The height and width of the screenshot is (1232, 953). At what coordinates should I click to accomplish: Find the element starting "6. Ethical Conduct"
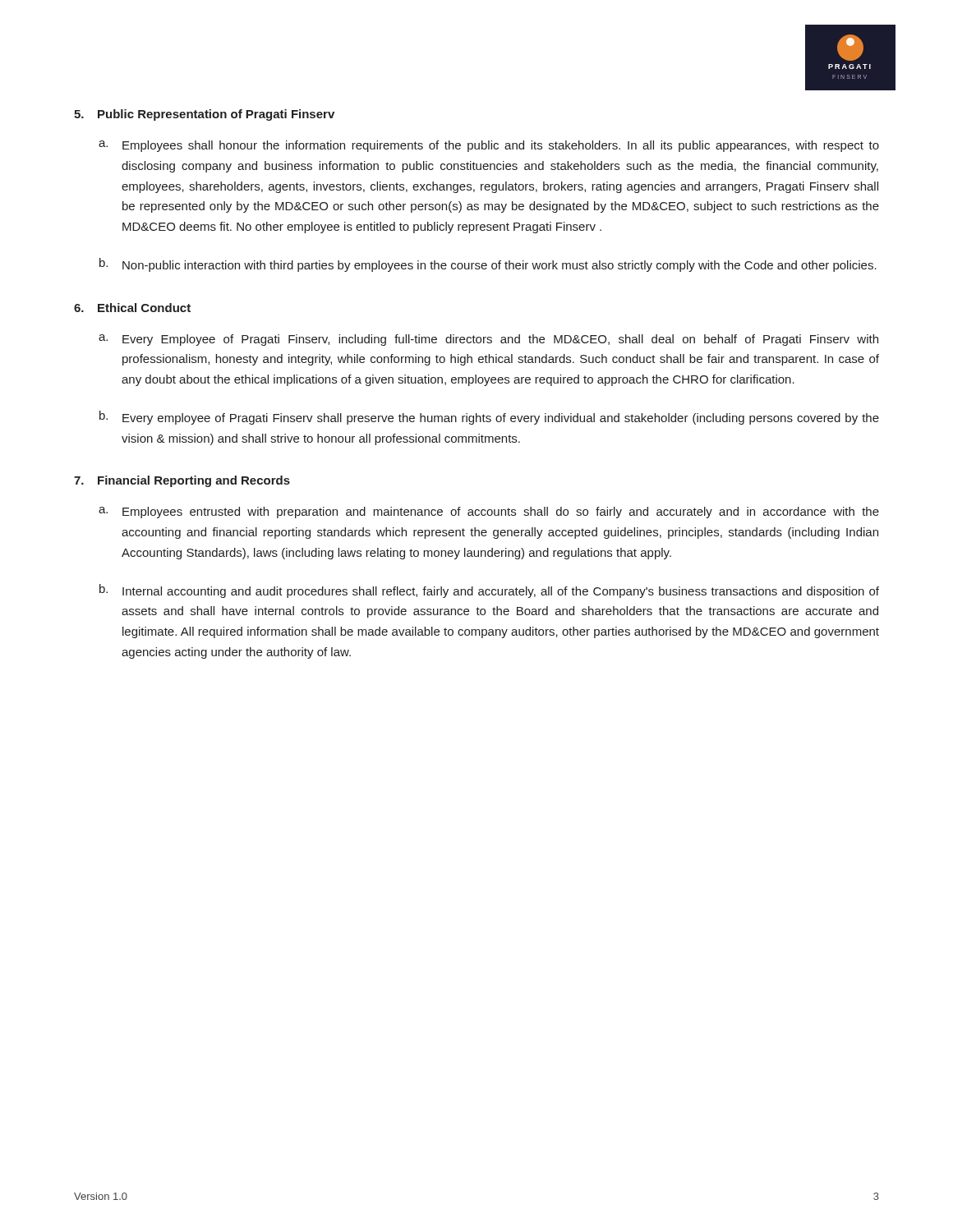132,307
